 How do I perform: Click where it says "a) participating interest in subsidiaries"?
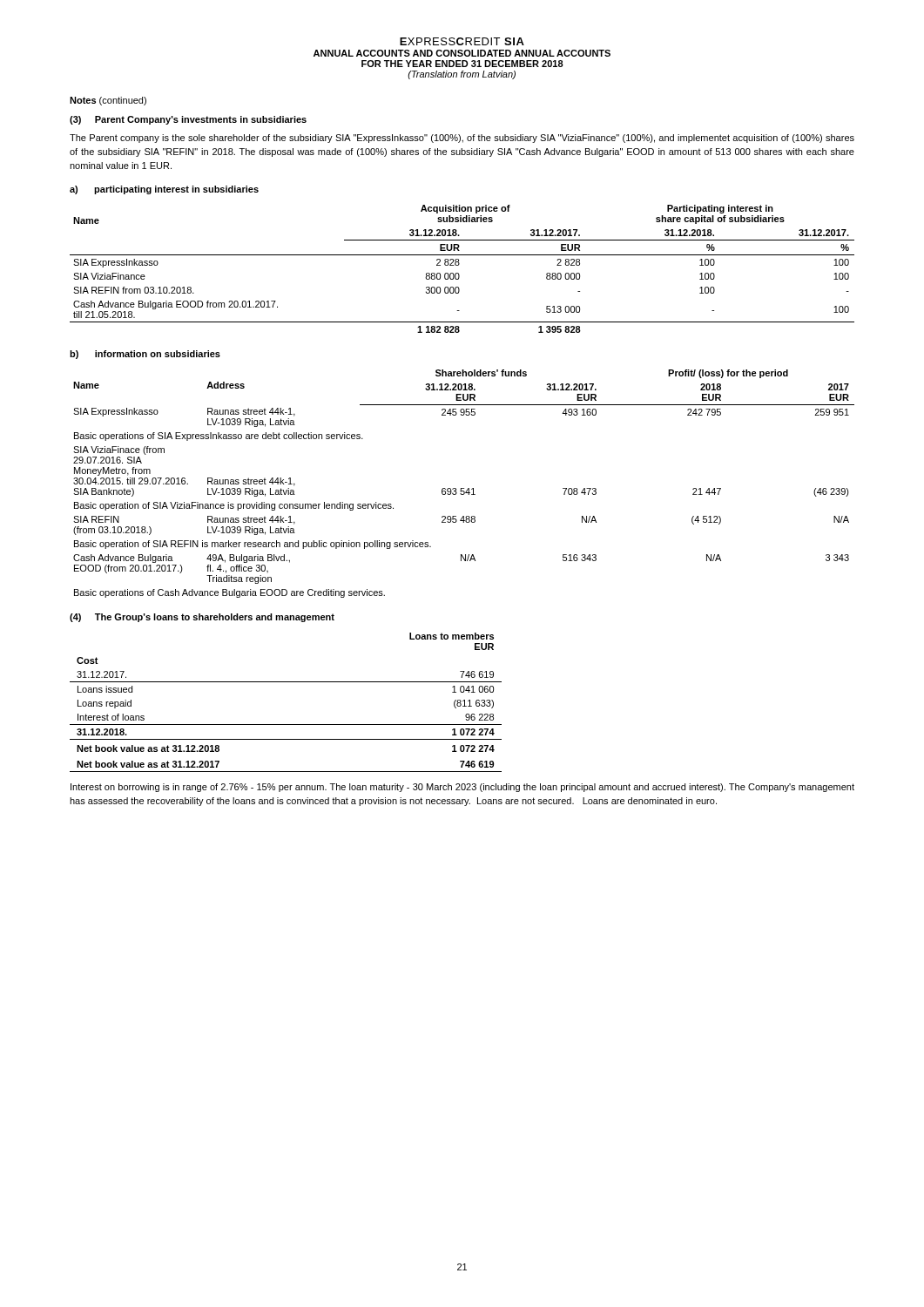(x=164, y=189)
